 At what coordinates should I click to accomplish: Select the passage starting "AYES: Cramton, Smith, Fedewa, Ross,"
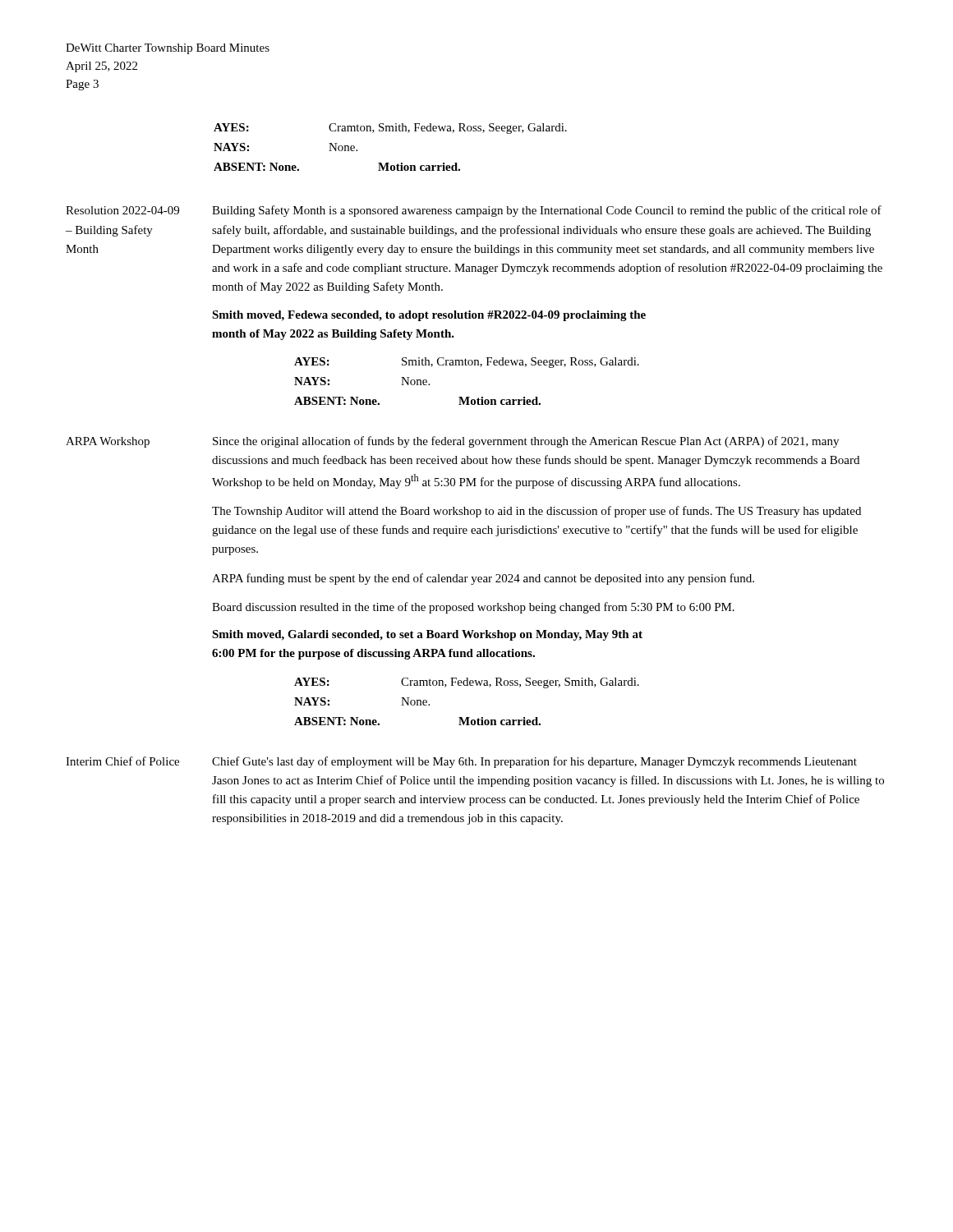390,129
